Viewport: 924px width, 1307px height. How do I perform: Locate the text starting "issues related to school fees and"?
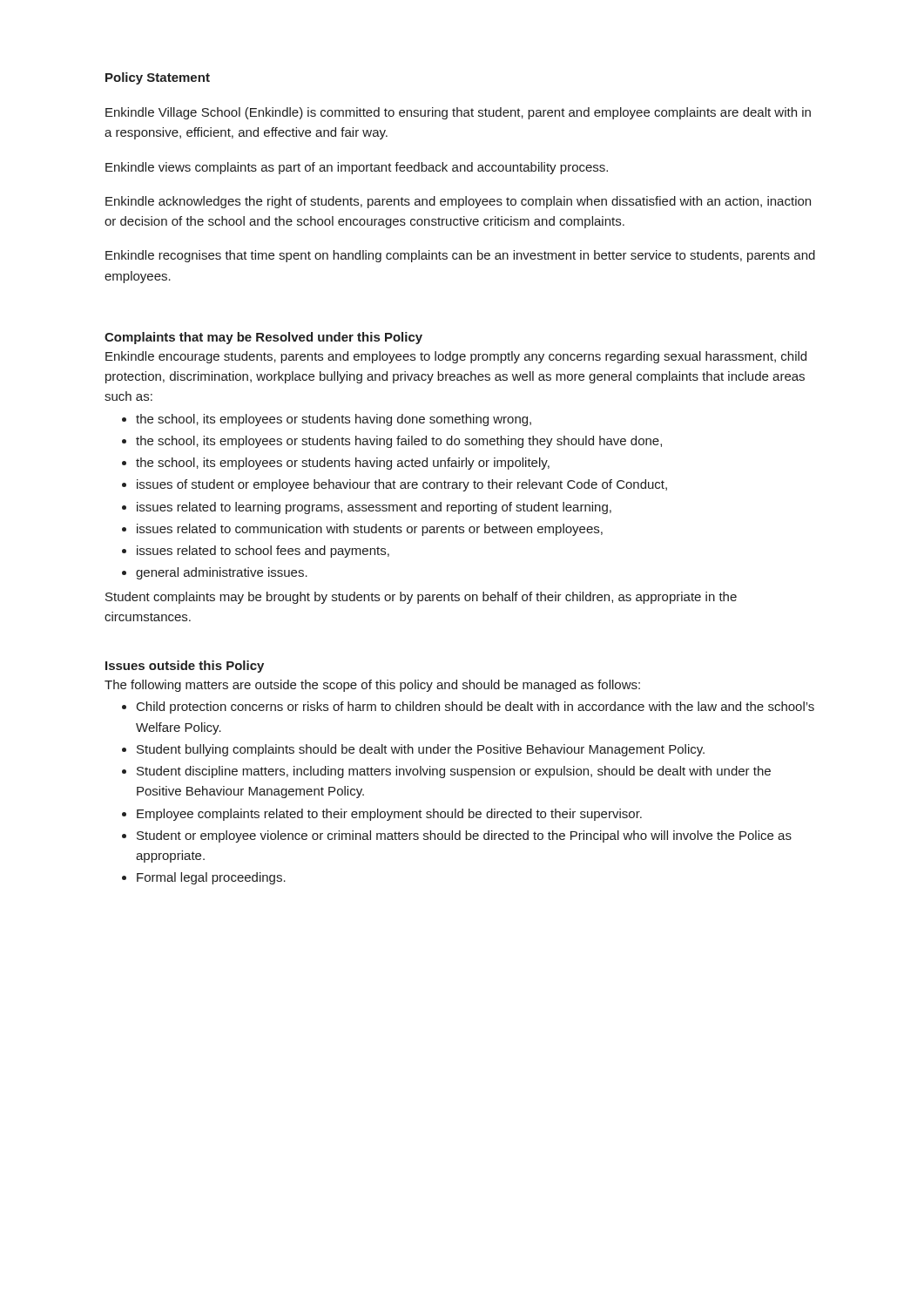pos(263,550)
